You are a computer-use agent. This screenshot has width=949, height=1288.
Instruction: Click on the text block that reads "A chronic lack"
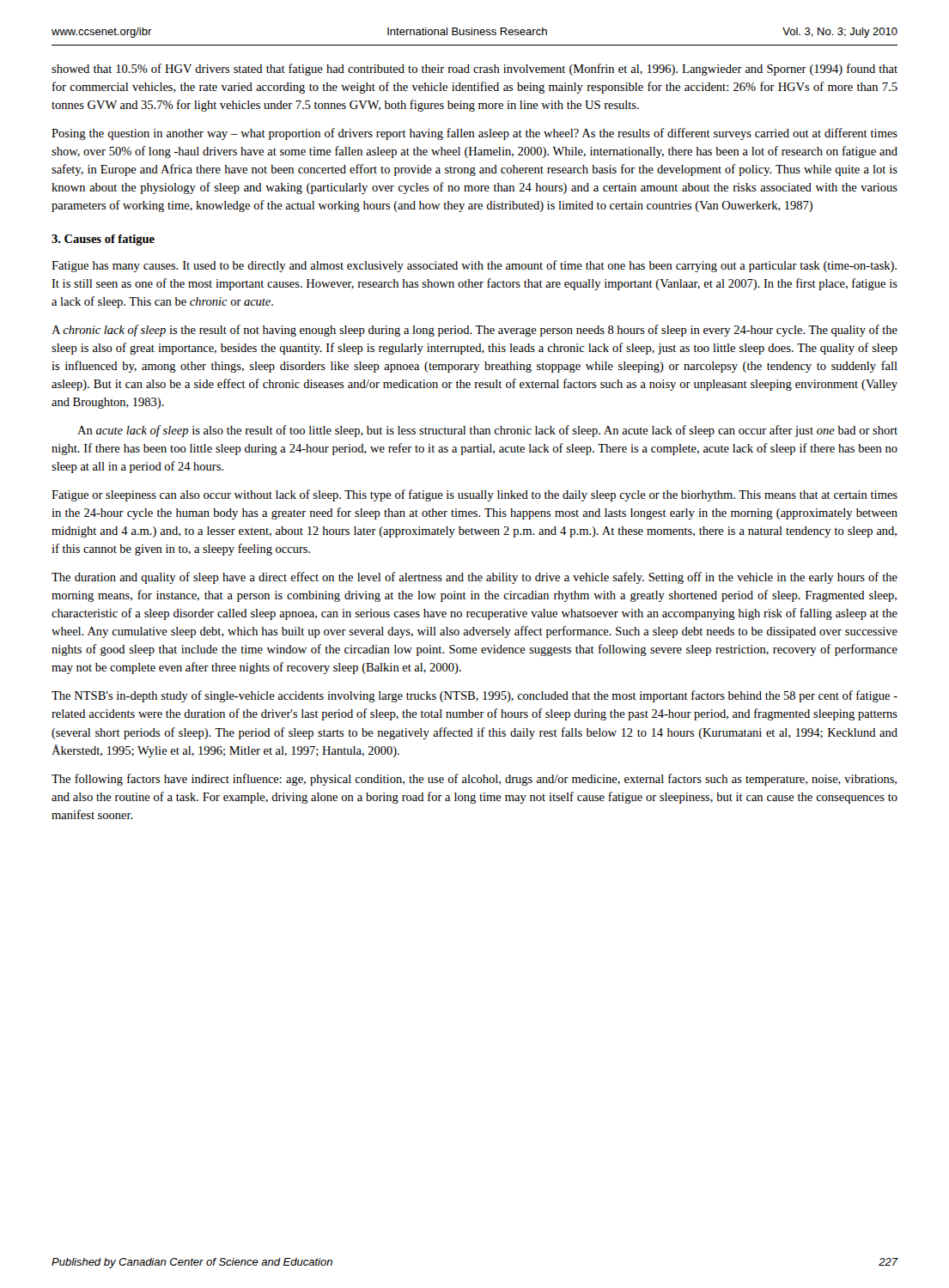pos(474,366)
